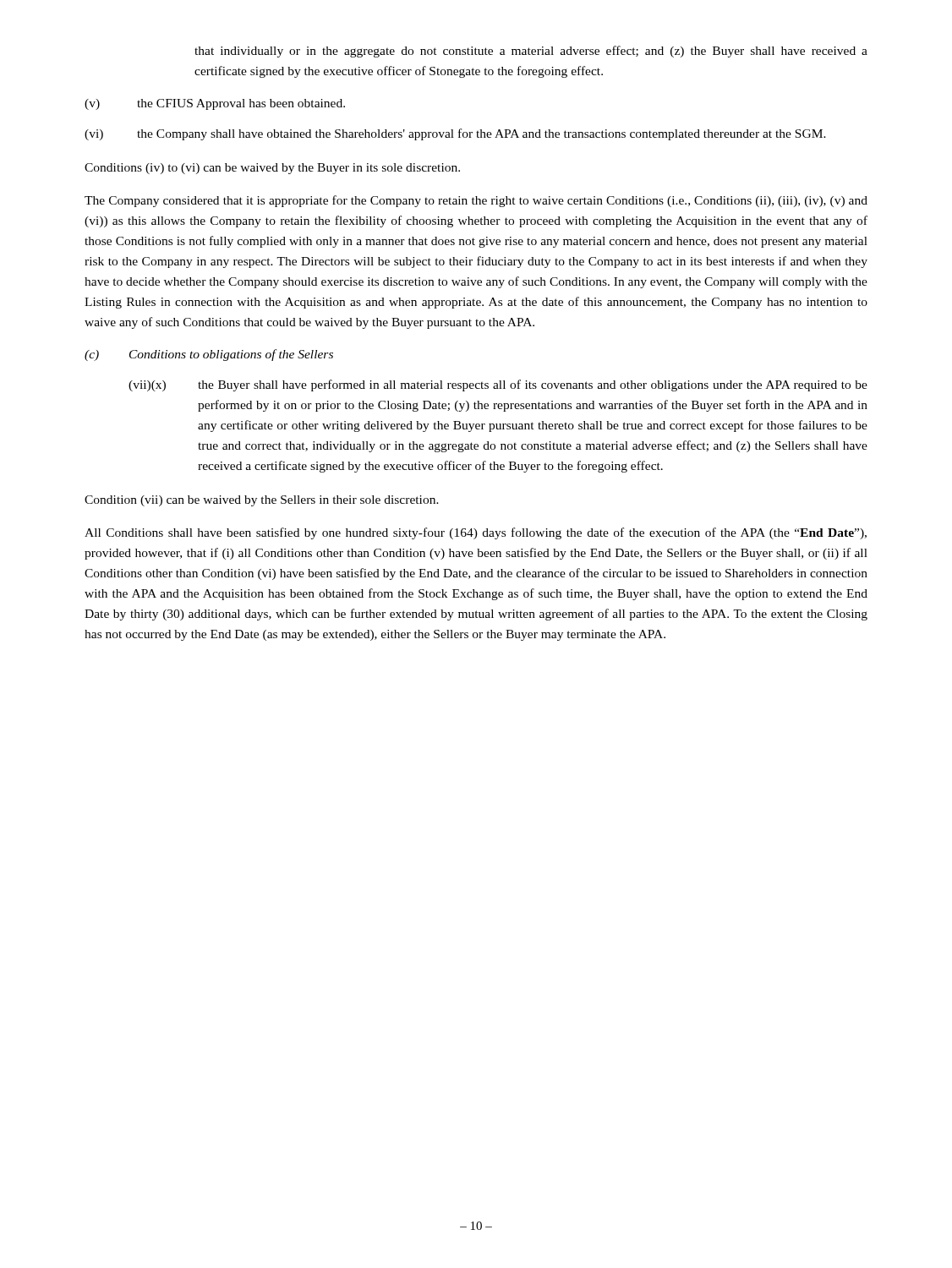Find the list item with the text "(v) the CFIUS Approval has"
Screen dimensions: 1268x952
215,104
